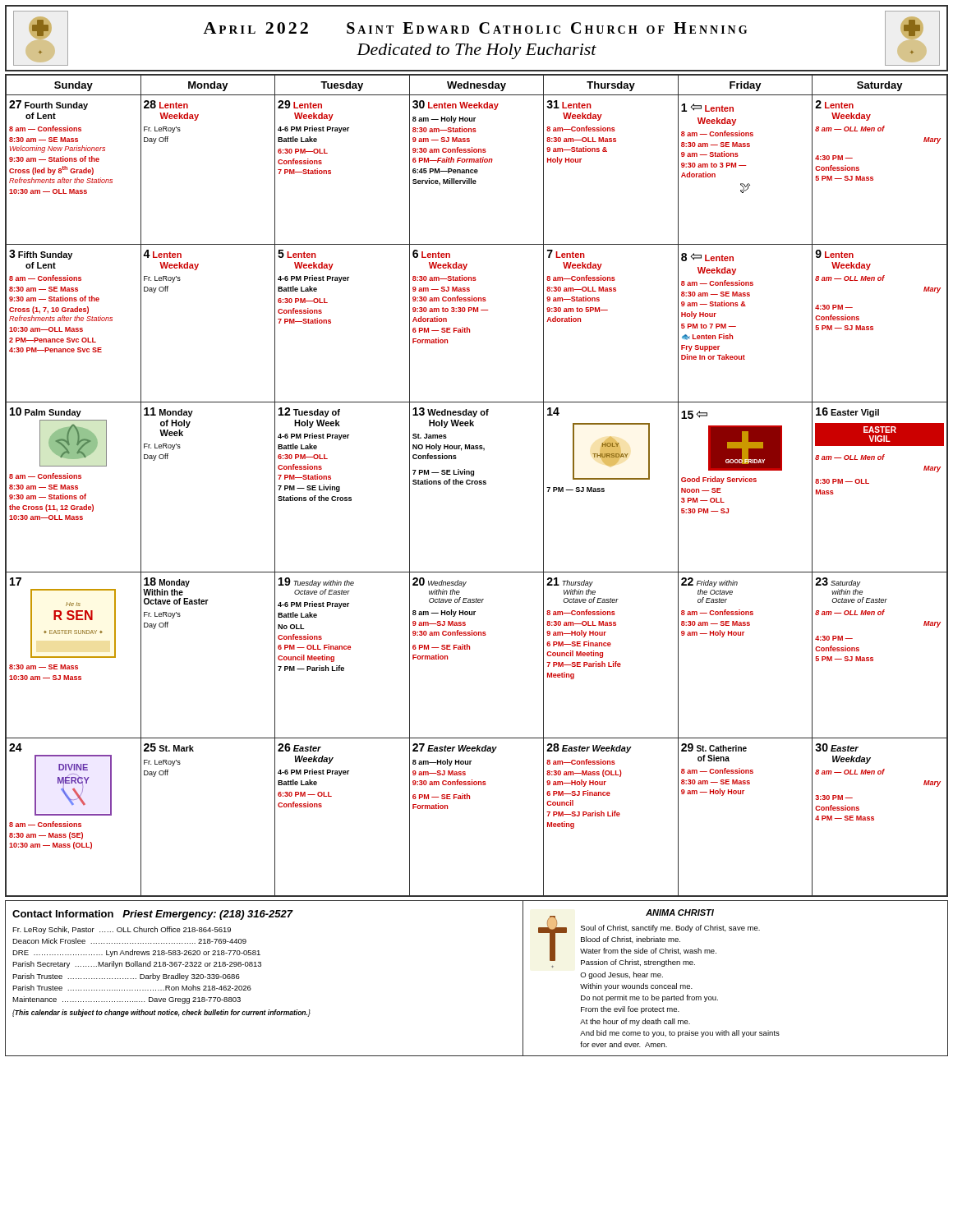Locate a table

(x=476, y=485)
